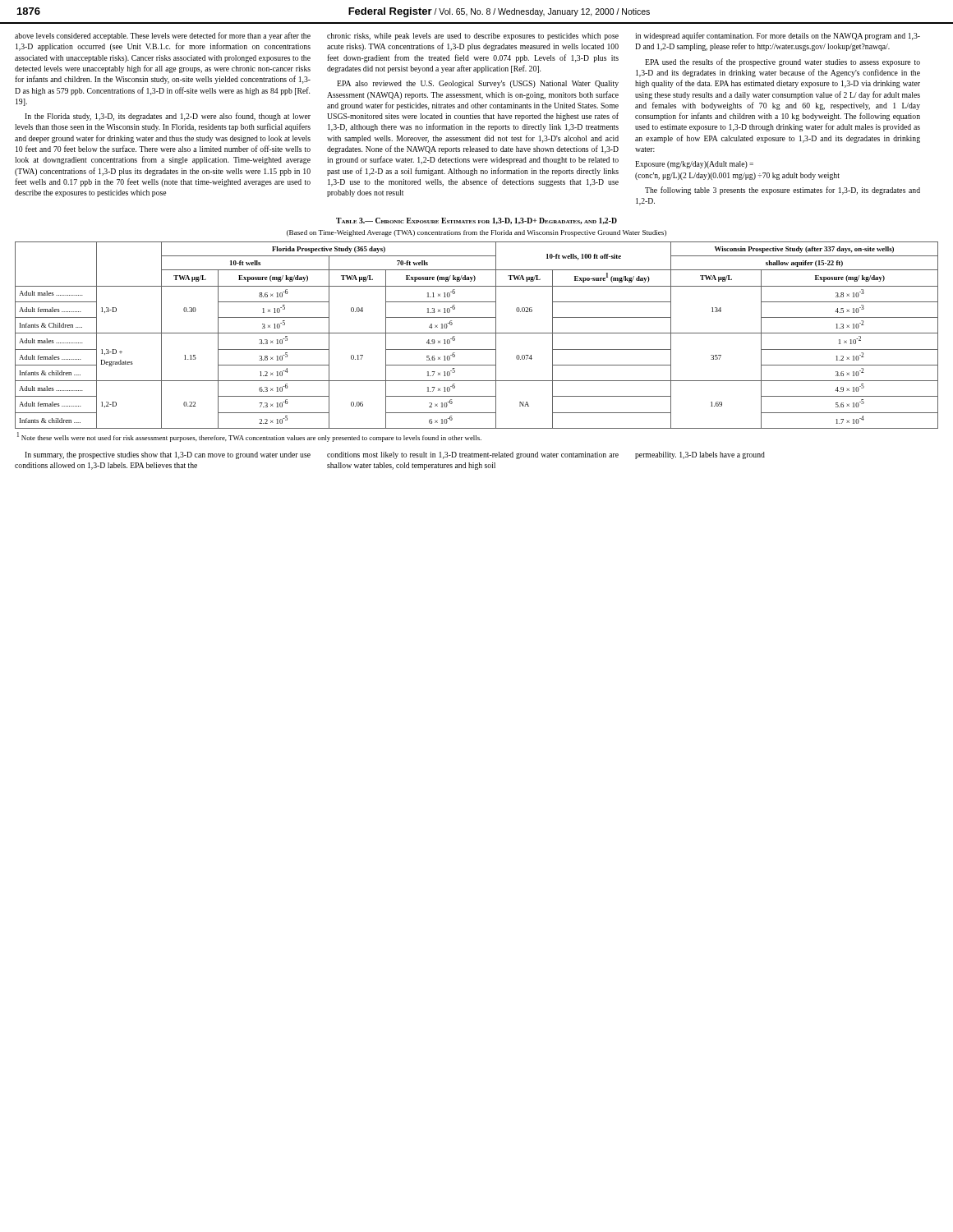Select the text block that reads "in widespread aquifer contamination. For more details"
Image resolution: width=953 pixels, height=1232 pixels.
click(778, 119)
